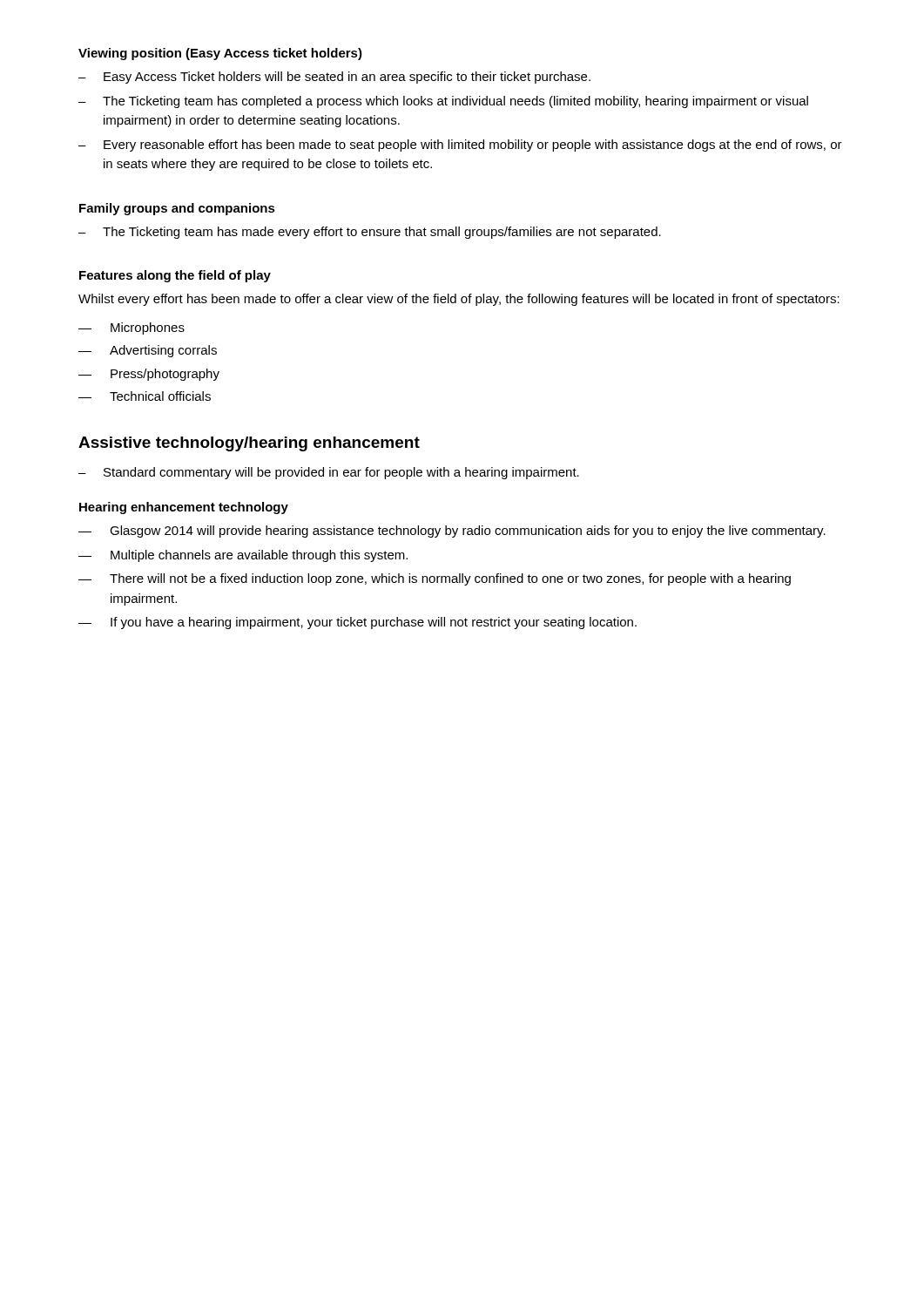Click on the block starting "Assistive technology/hearing enhancement"
Viewport: 924px width, 1307px height.
click(x=249, y=442)
